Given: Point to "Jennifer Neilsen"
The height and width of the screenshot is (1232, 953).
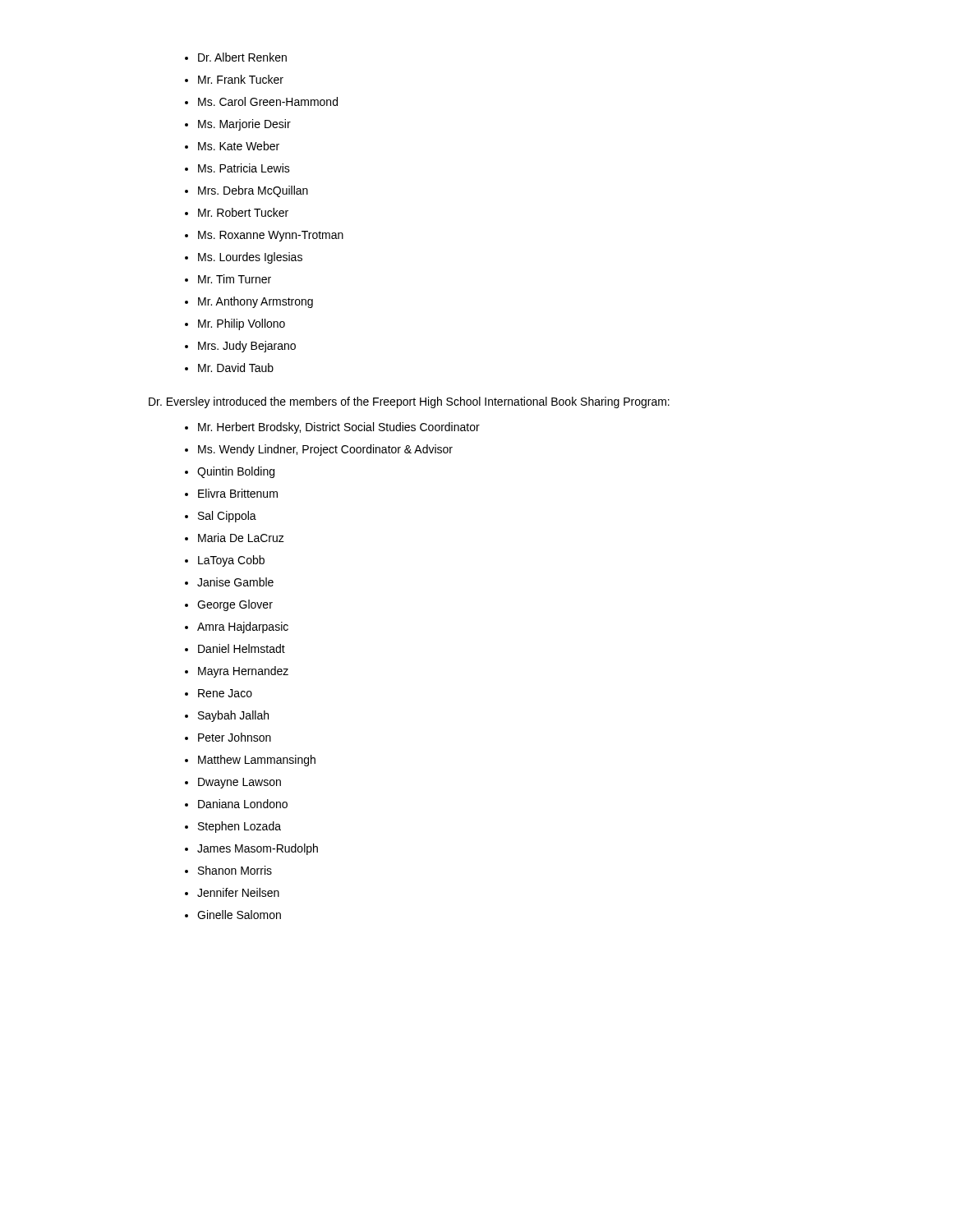Looking at the screenshot, I should coord(238,893).
